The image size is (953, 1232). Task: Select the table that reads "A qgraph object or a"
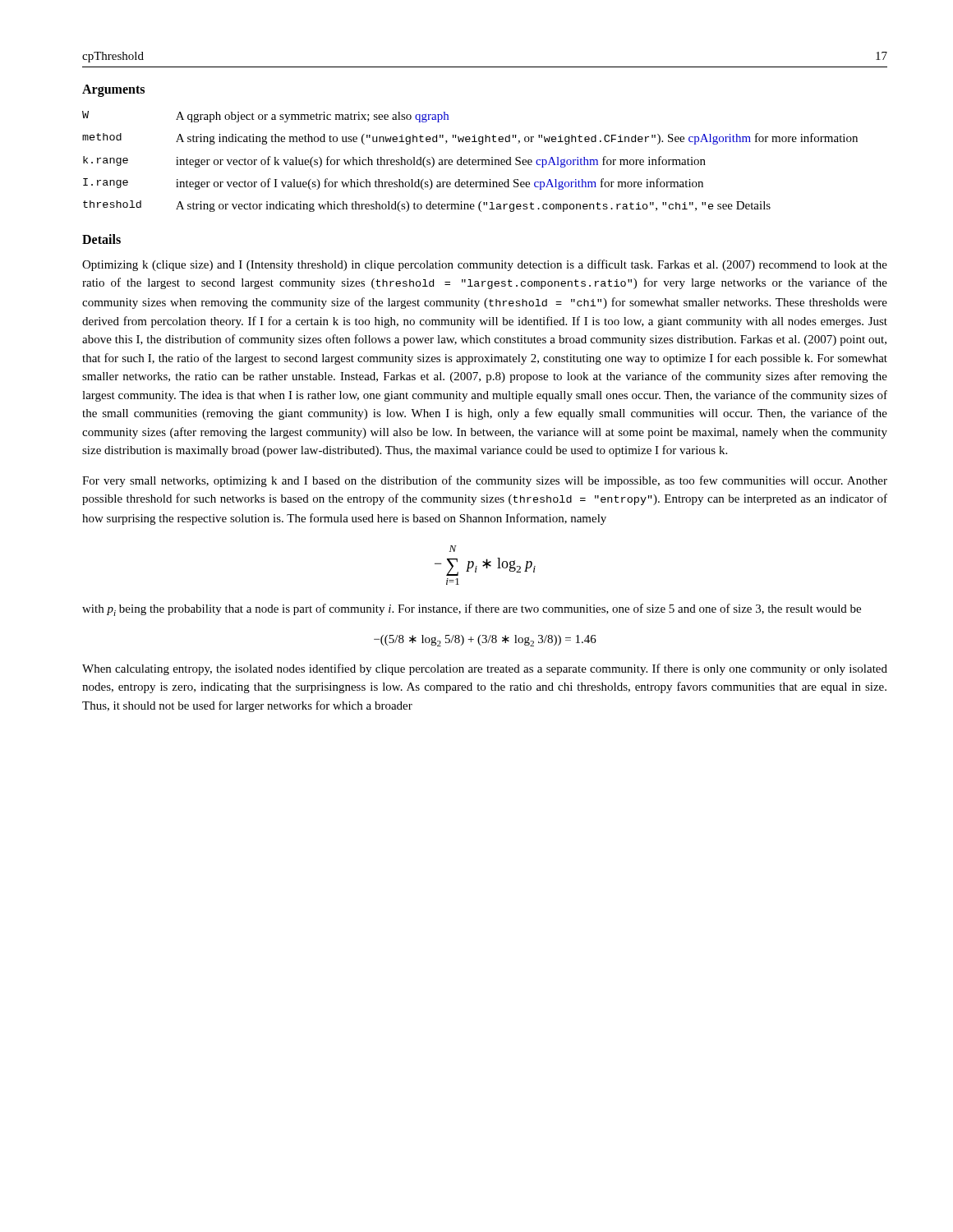coord(485,161)
